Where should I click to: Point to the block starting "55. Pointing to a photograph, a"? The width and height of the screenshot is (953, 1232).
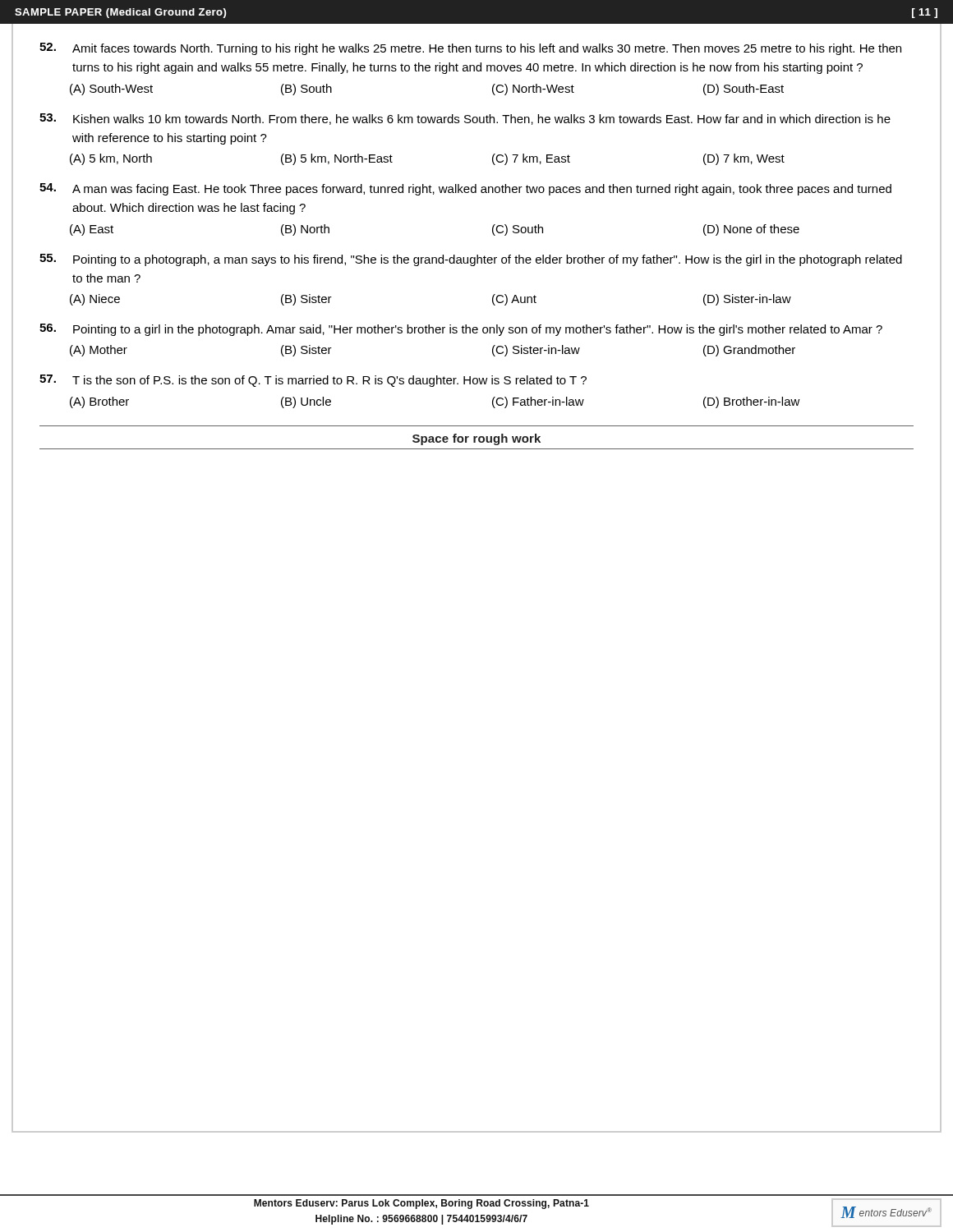point(471,260)
